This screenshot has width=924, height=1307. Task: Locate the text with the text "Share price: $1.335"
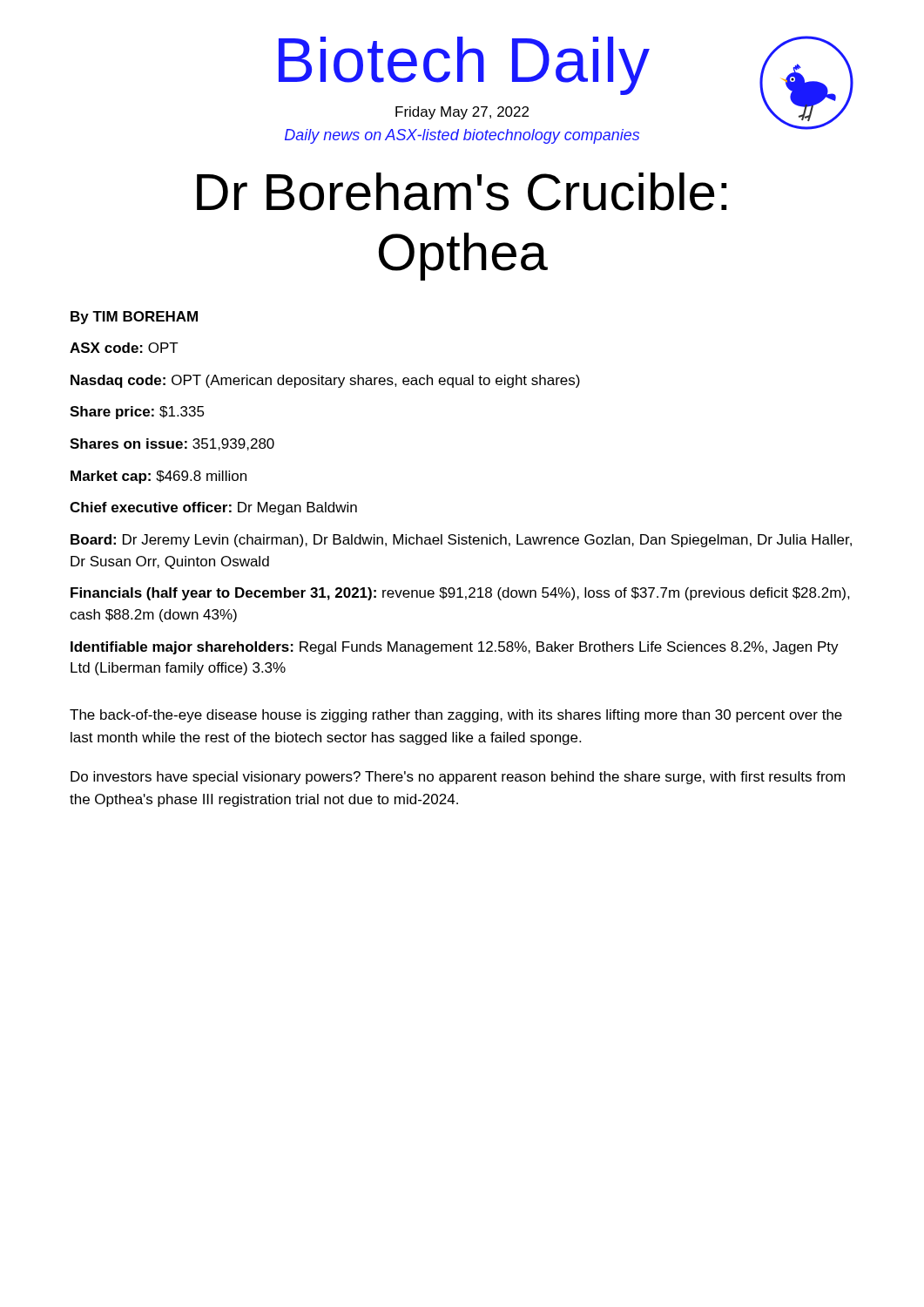(x=137, y=412)
